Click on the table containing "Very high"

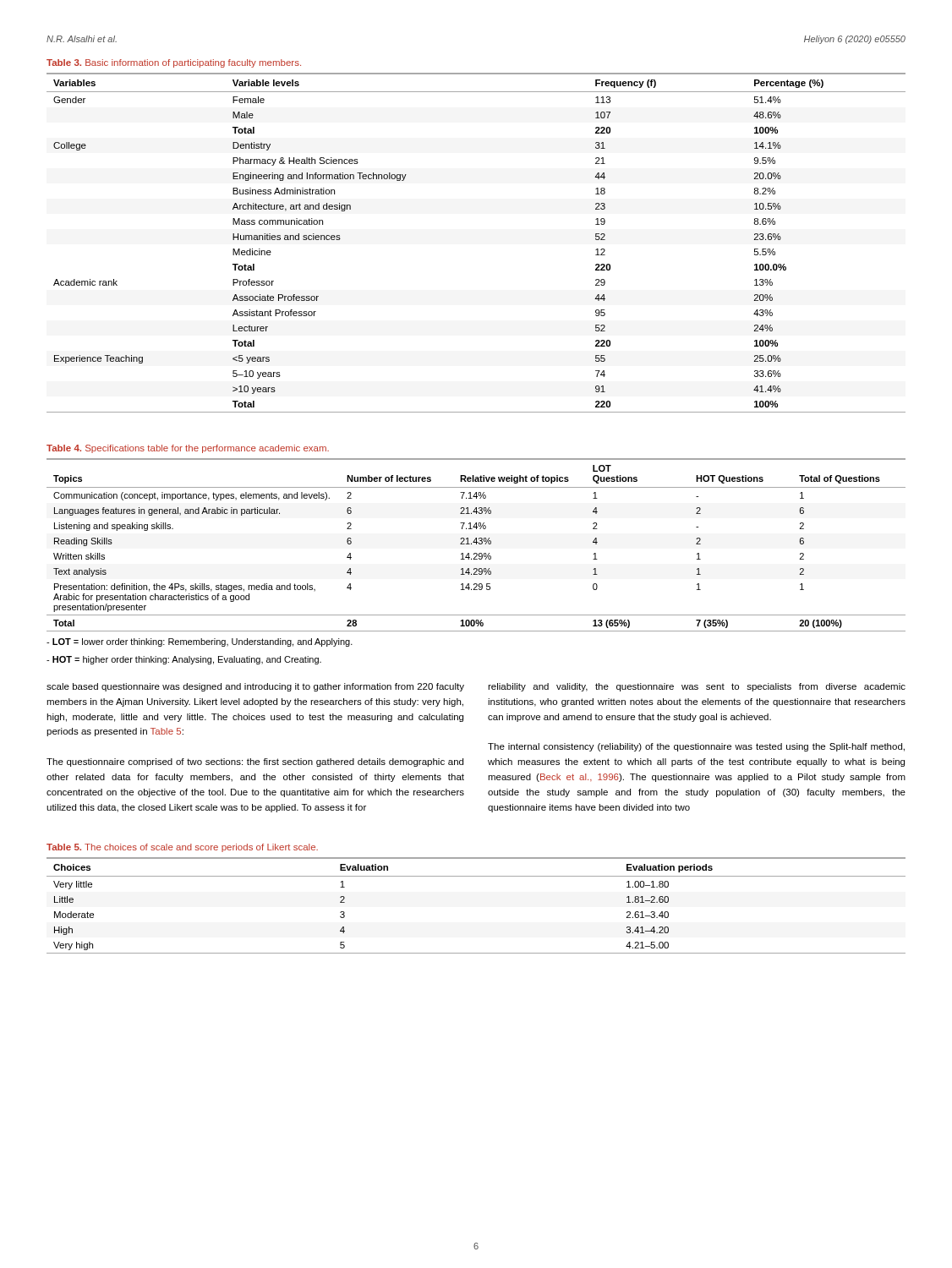click(476, 906)
